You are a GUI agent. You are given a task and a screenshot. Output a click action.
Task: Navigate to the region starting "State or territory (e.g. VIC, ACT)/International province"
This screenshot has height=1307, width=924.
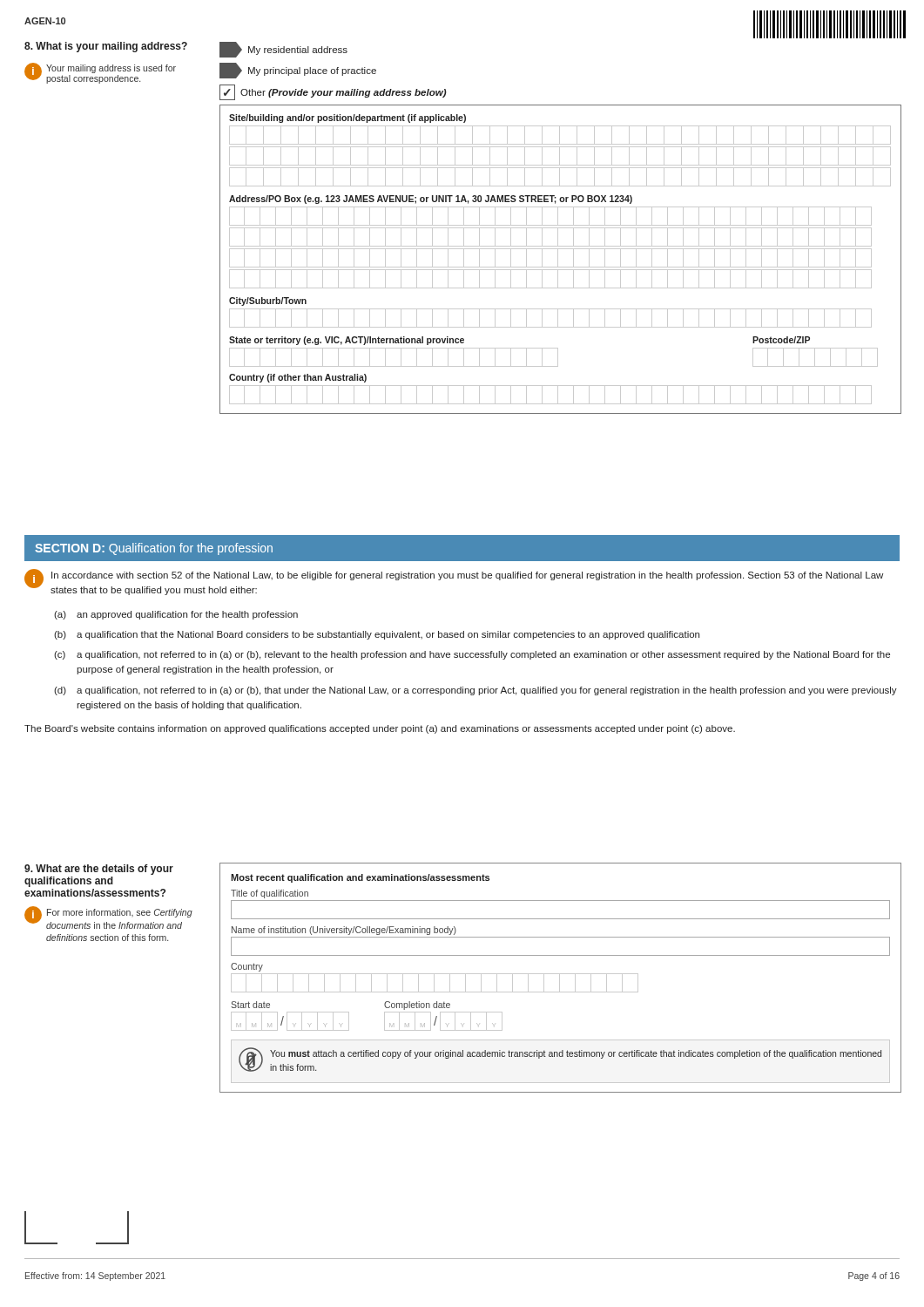(x=347, y=340)
